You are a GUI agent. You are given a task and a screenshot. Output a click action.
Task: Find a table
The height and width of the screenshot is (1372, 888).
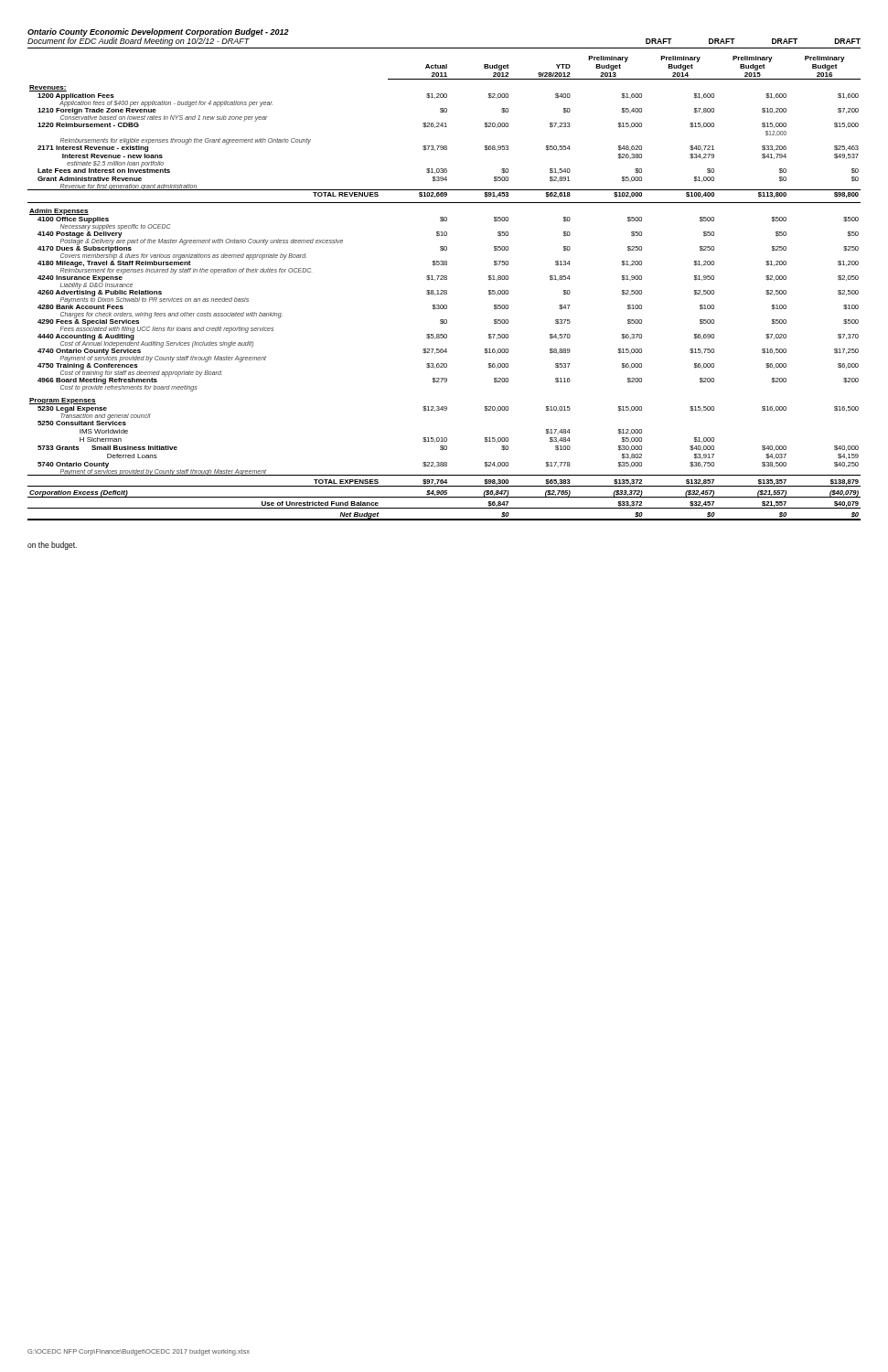click(x=444, y=288)
